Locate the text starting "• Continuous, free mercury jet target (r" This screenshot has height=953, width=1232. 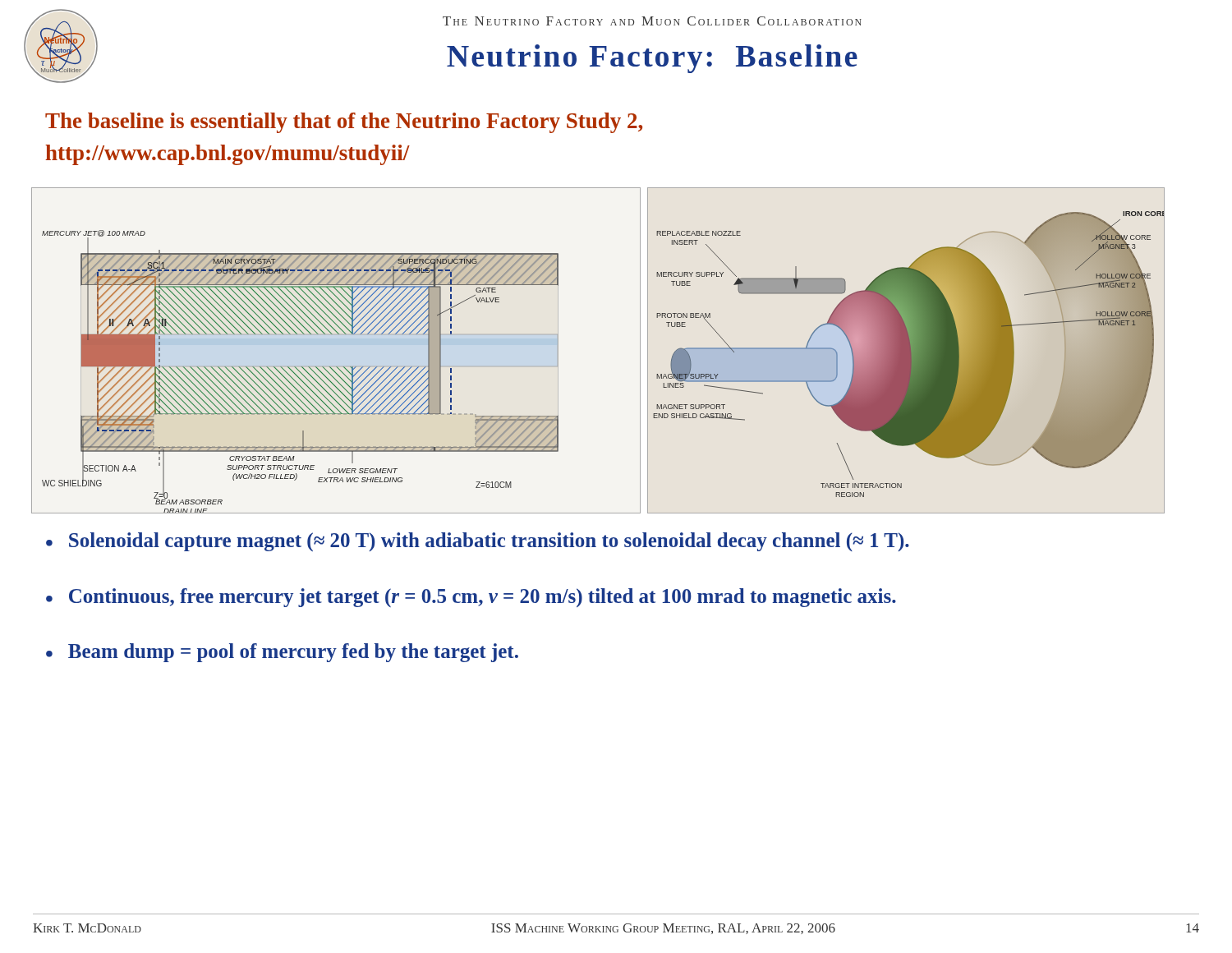pos(471,598)
